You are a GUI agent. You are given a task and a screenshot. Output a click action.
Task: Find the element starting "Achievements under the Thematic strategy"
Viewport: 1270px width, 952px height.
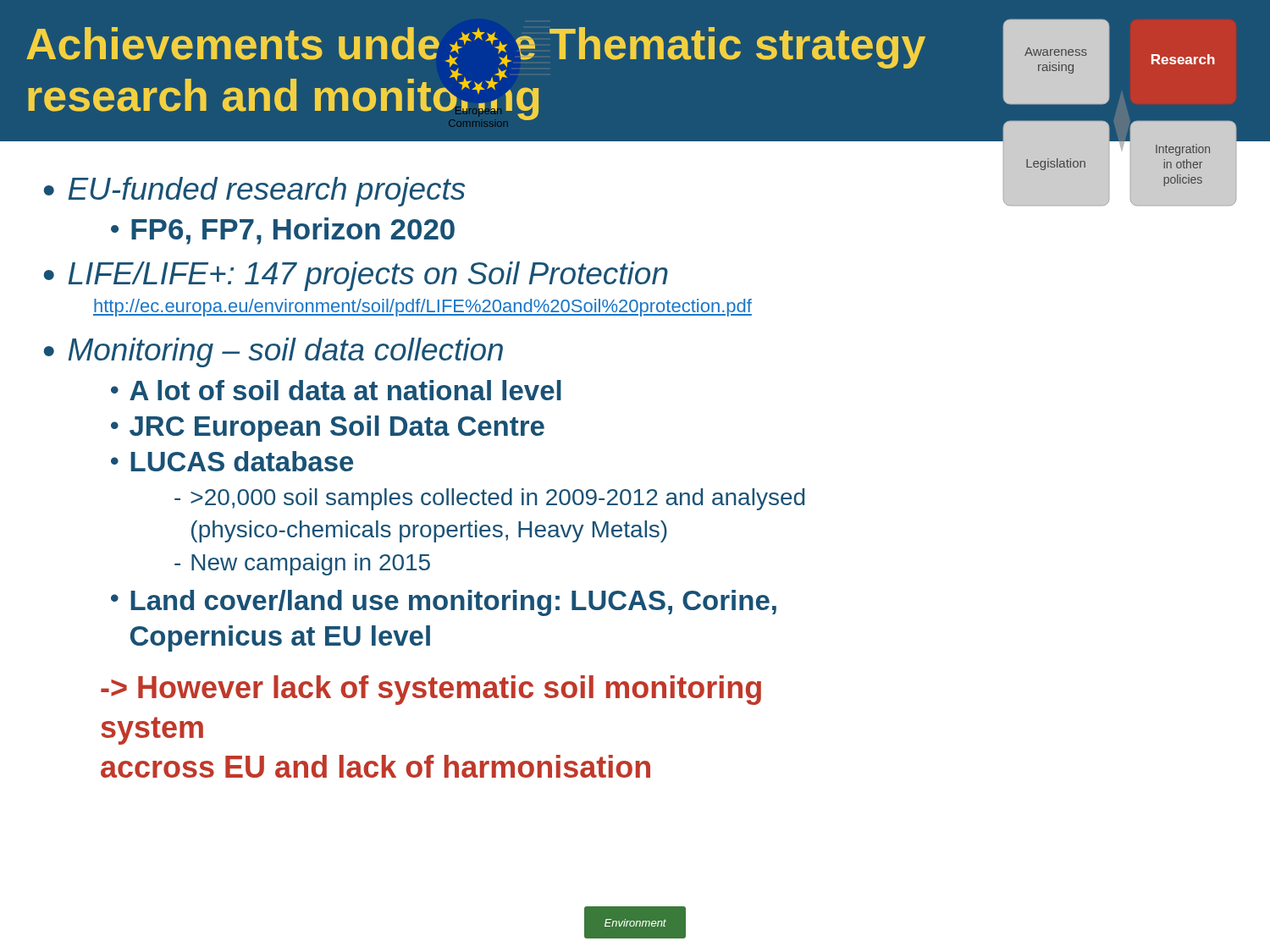point(635,71)
